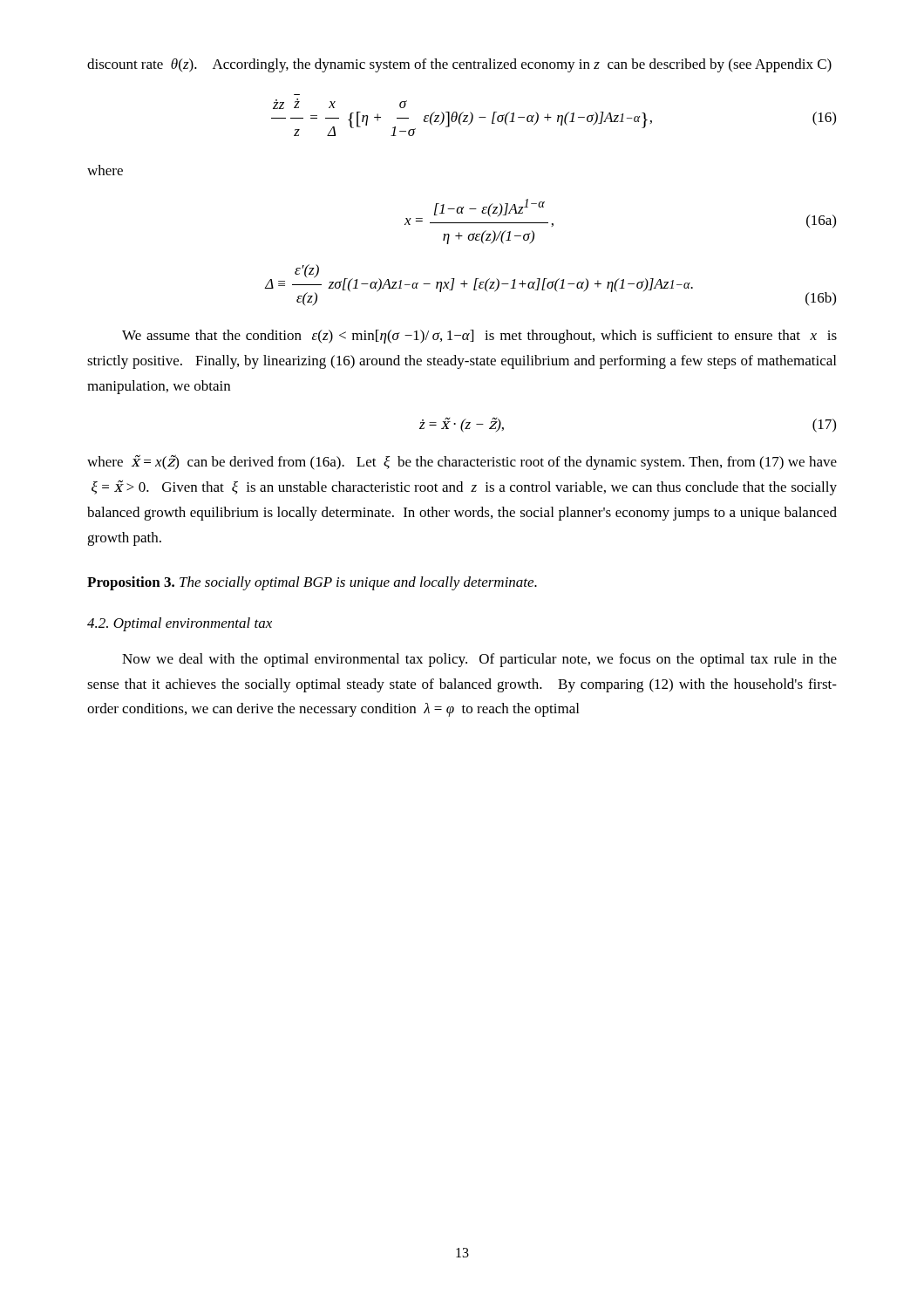This screenshot has height=1308, width=924.
Task: Locate the formula that opens with "Δ ≡ ε′(z)"
Action: (551, 285)
